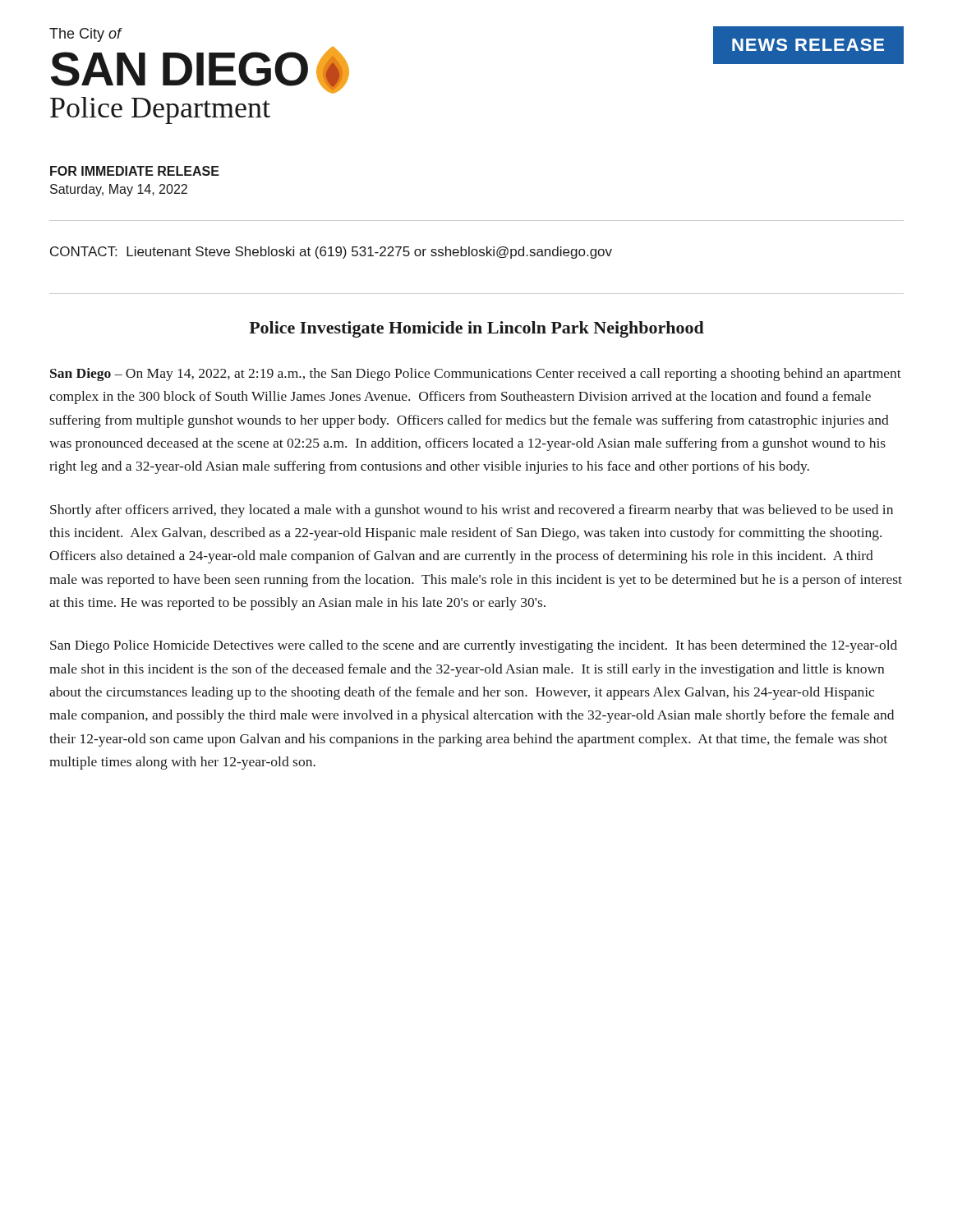953x1232 pixels.
Task: Navigate to the text starting "Shortly after officers"
Action: (476, 556)
